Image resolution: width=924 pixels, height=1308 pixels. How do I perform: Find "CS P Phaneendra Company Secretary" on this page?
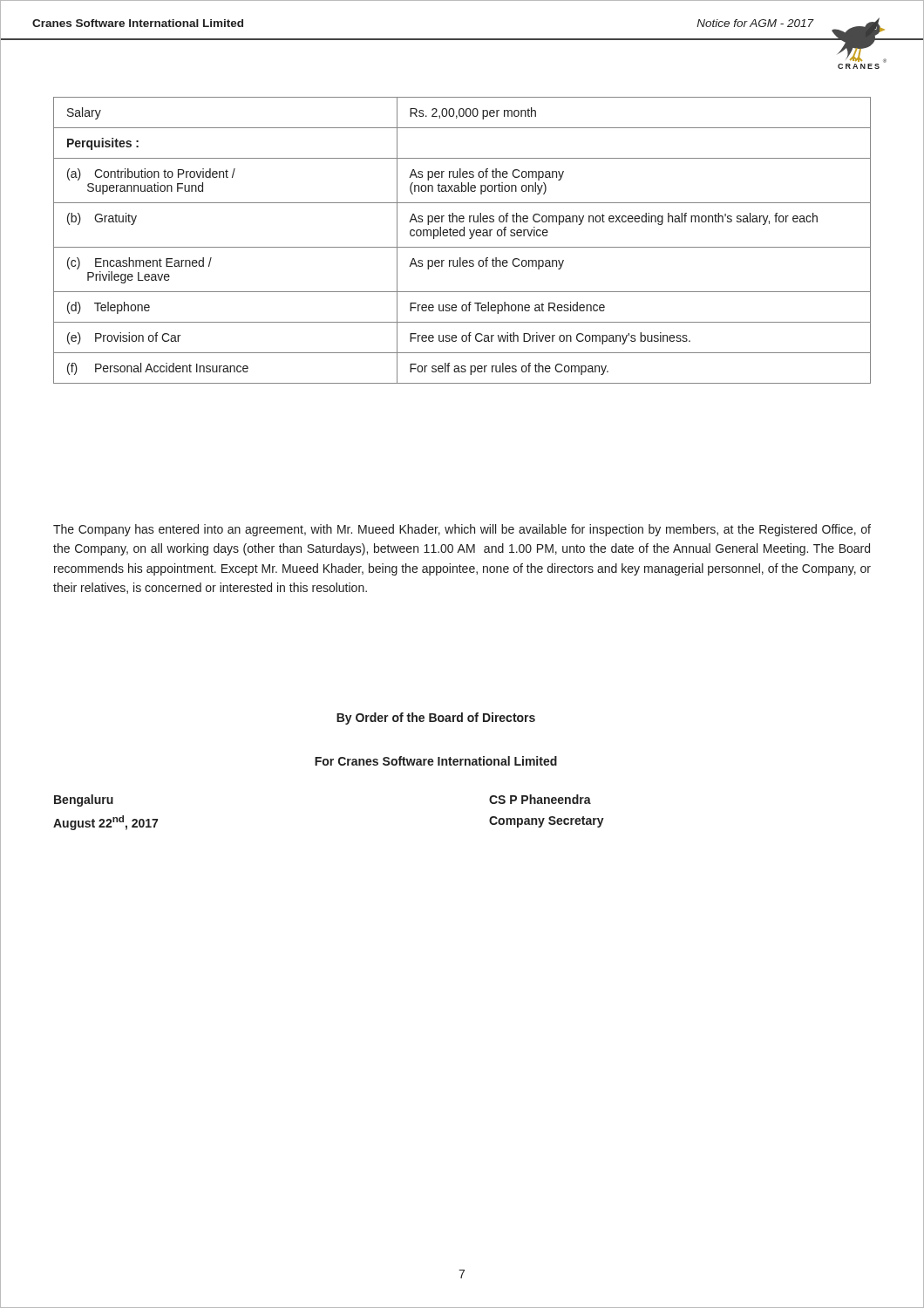tap(546, 810)
